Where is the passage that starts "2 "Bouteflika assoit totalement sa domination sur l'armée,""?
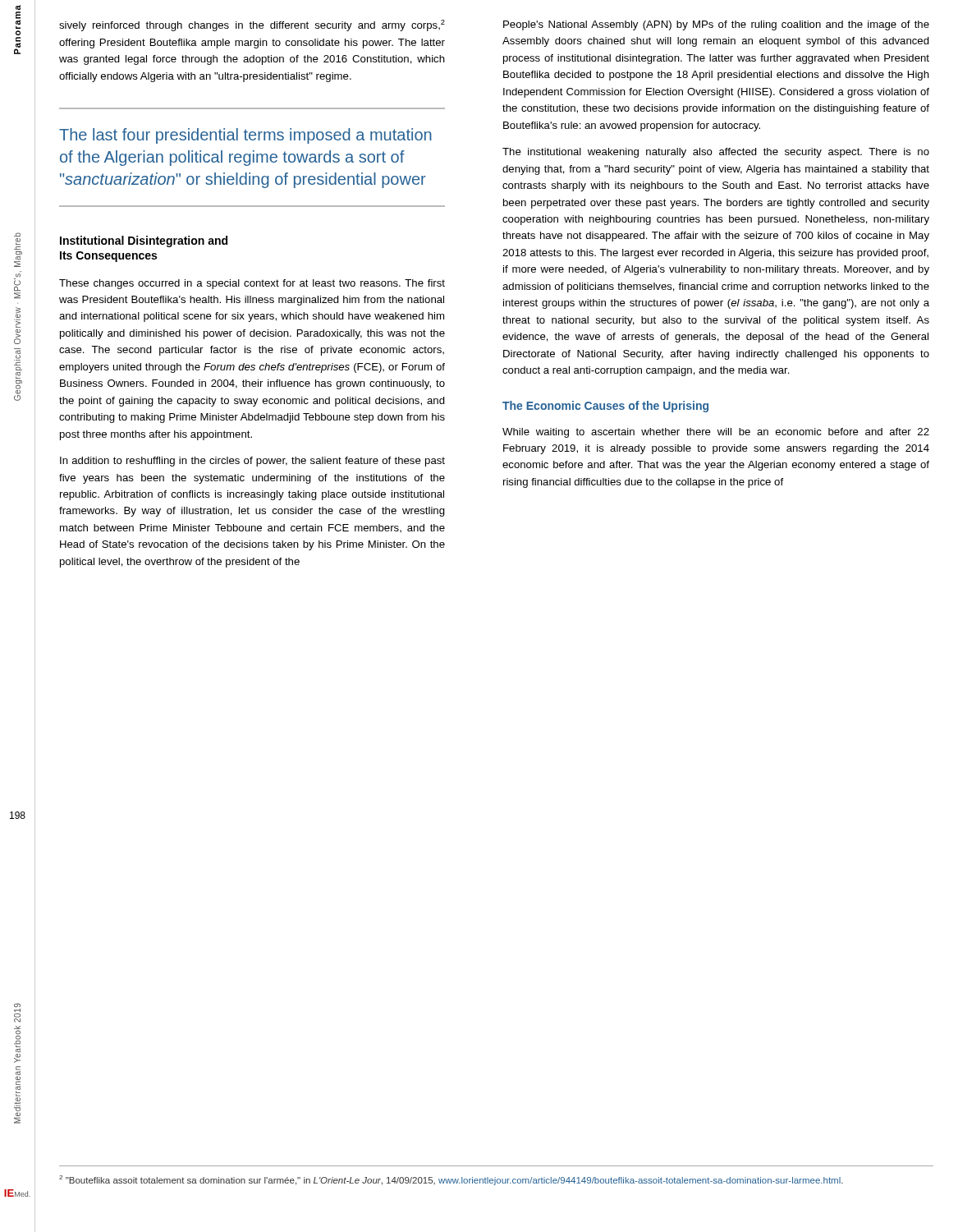The width and height of the screenshot is (958, 1232). click(x=451, y=1179)
